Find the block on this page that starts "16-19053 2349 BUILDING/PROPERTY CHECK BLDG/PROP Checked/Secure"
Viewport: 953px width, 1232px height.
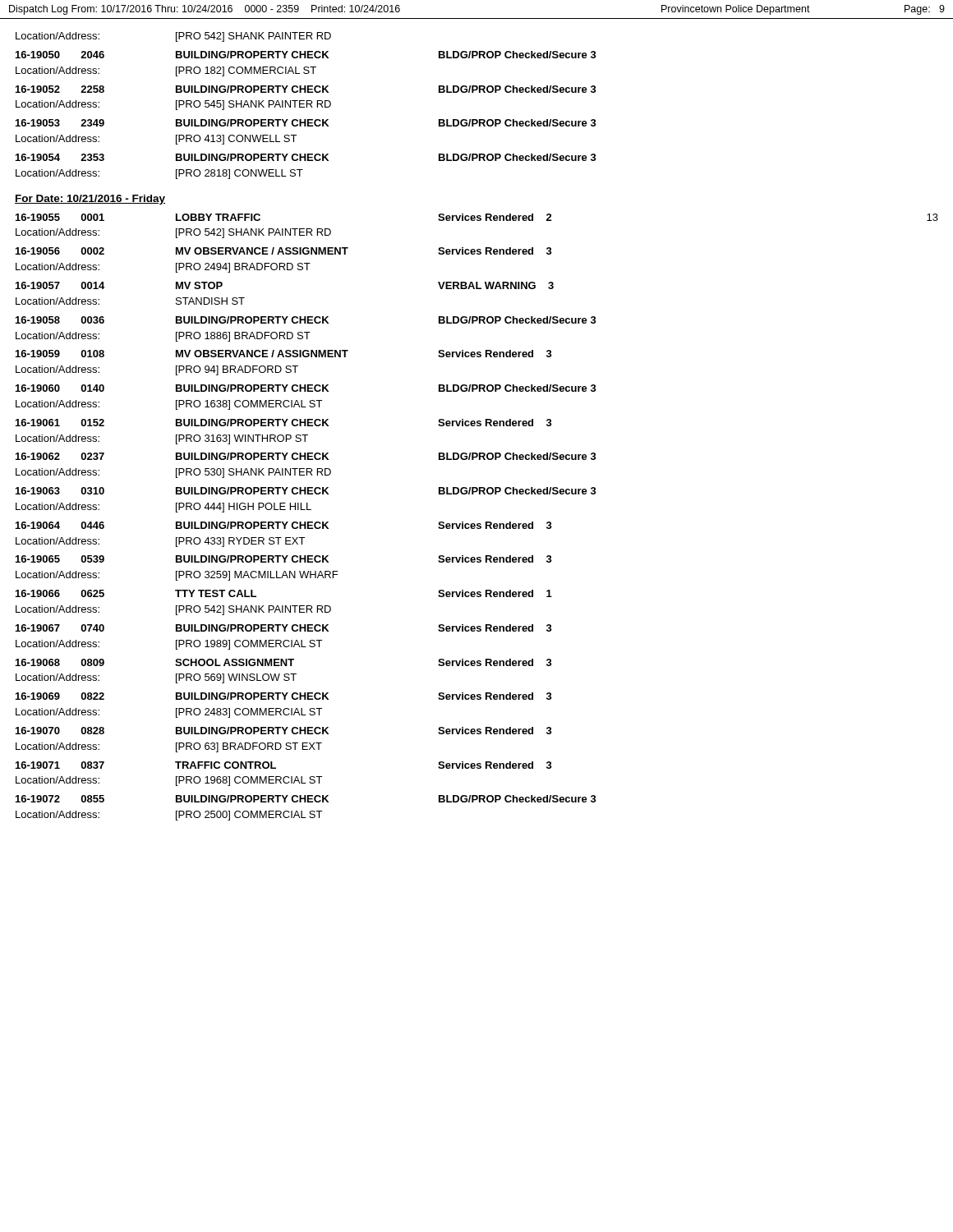pyautogui.click(x=476, y=131)
